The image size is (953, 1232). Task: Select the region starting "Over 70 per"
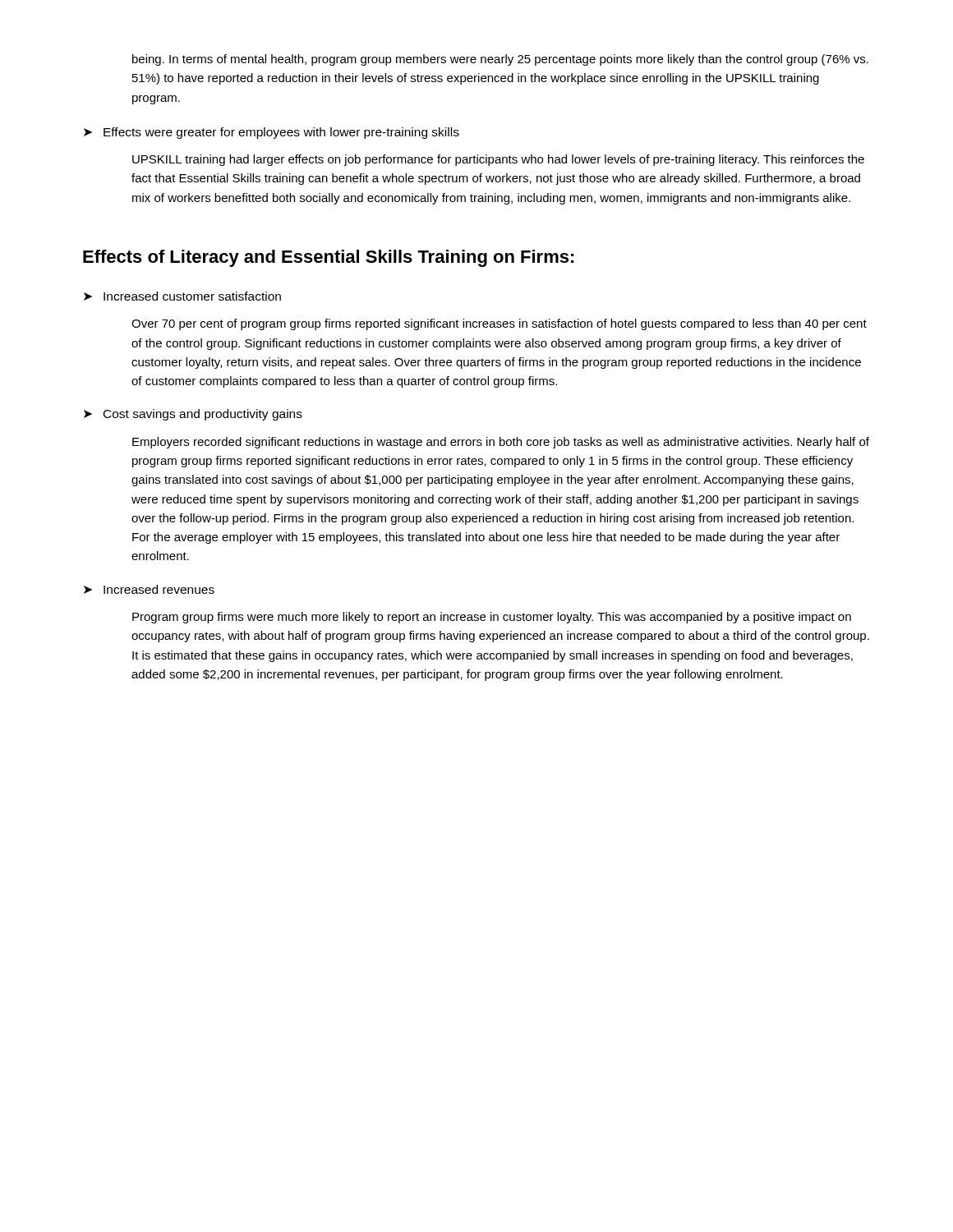[x=499, y=352]
